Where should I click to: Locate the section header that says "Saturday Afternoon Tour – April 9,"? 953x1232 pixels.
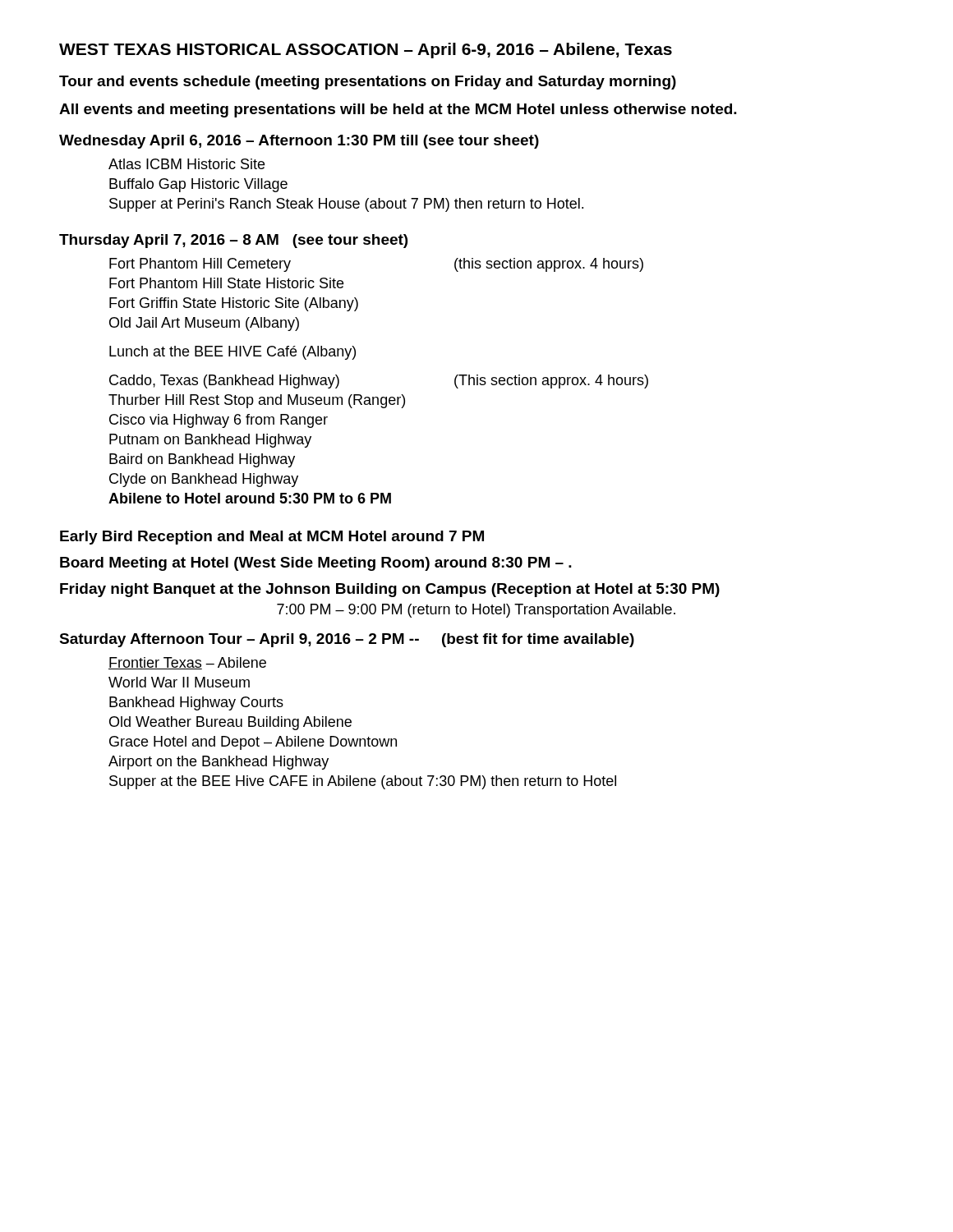(x=347, y=639)
